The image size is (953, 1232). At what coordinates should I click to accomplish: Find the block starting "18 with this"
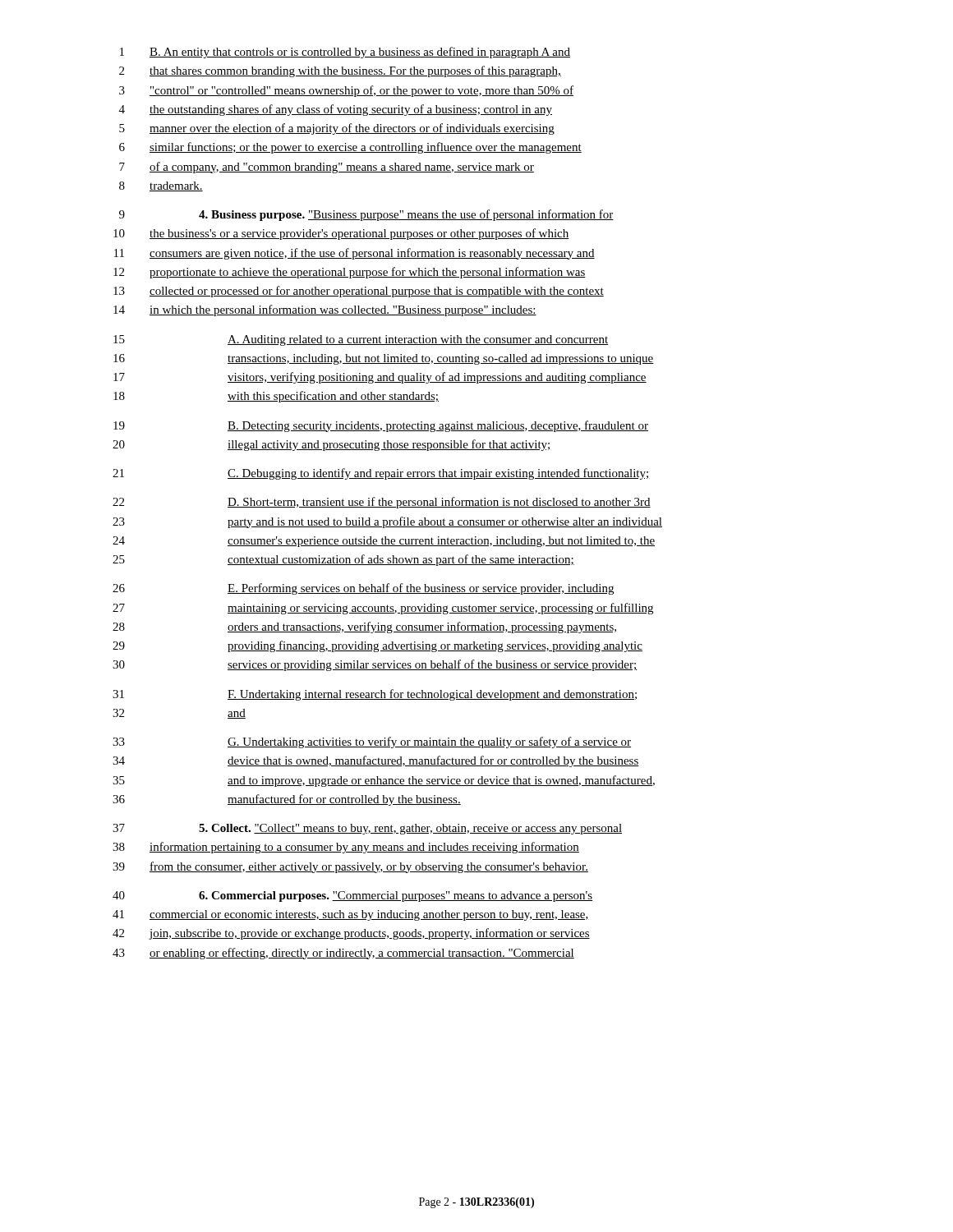click(x=276, y=397)
